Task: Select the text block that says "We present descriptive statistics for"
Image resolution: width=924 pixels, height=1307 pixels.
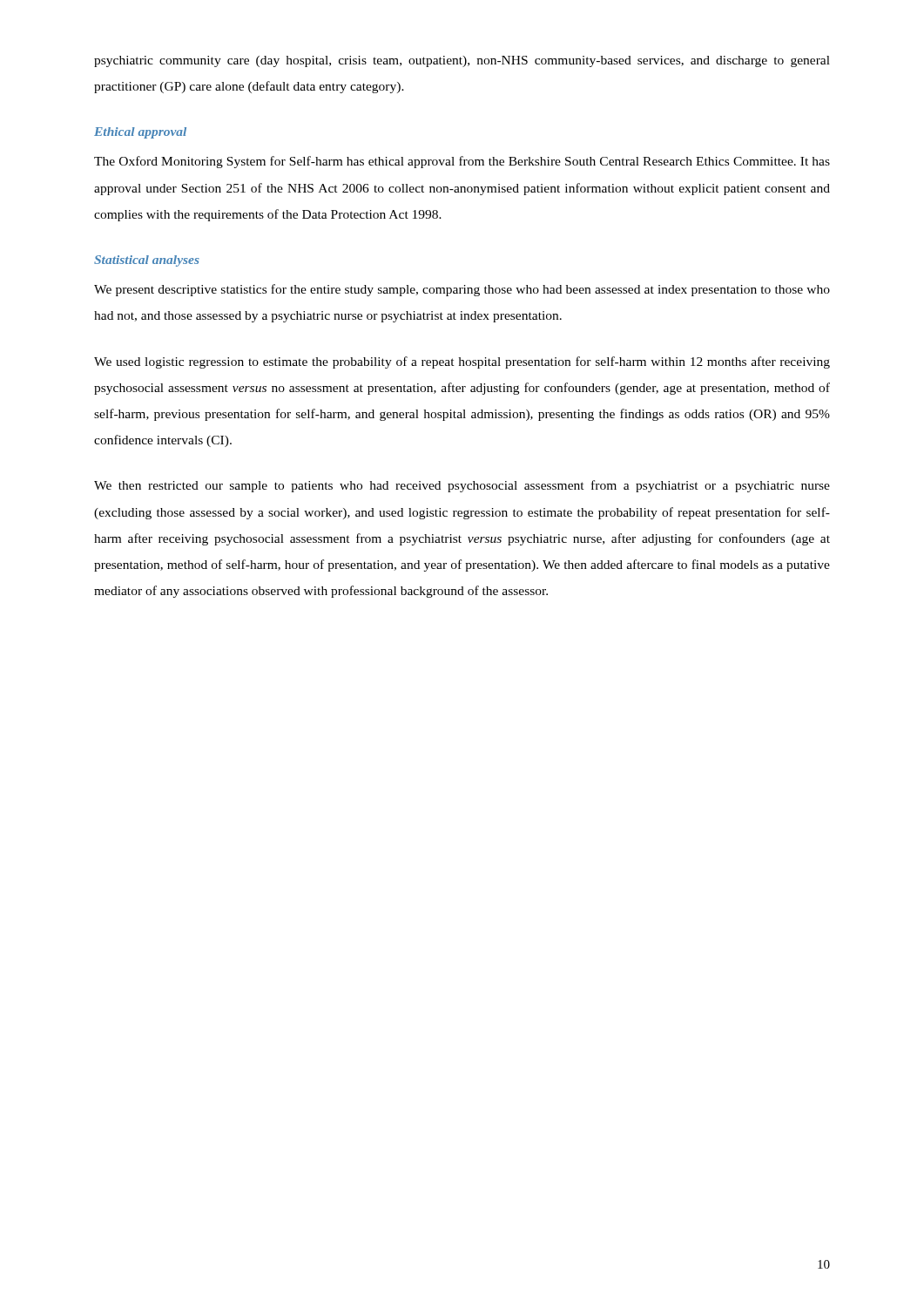Action: point(462,302)
